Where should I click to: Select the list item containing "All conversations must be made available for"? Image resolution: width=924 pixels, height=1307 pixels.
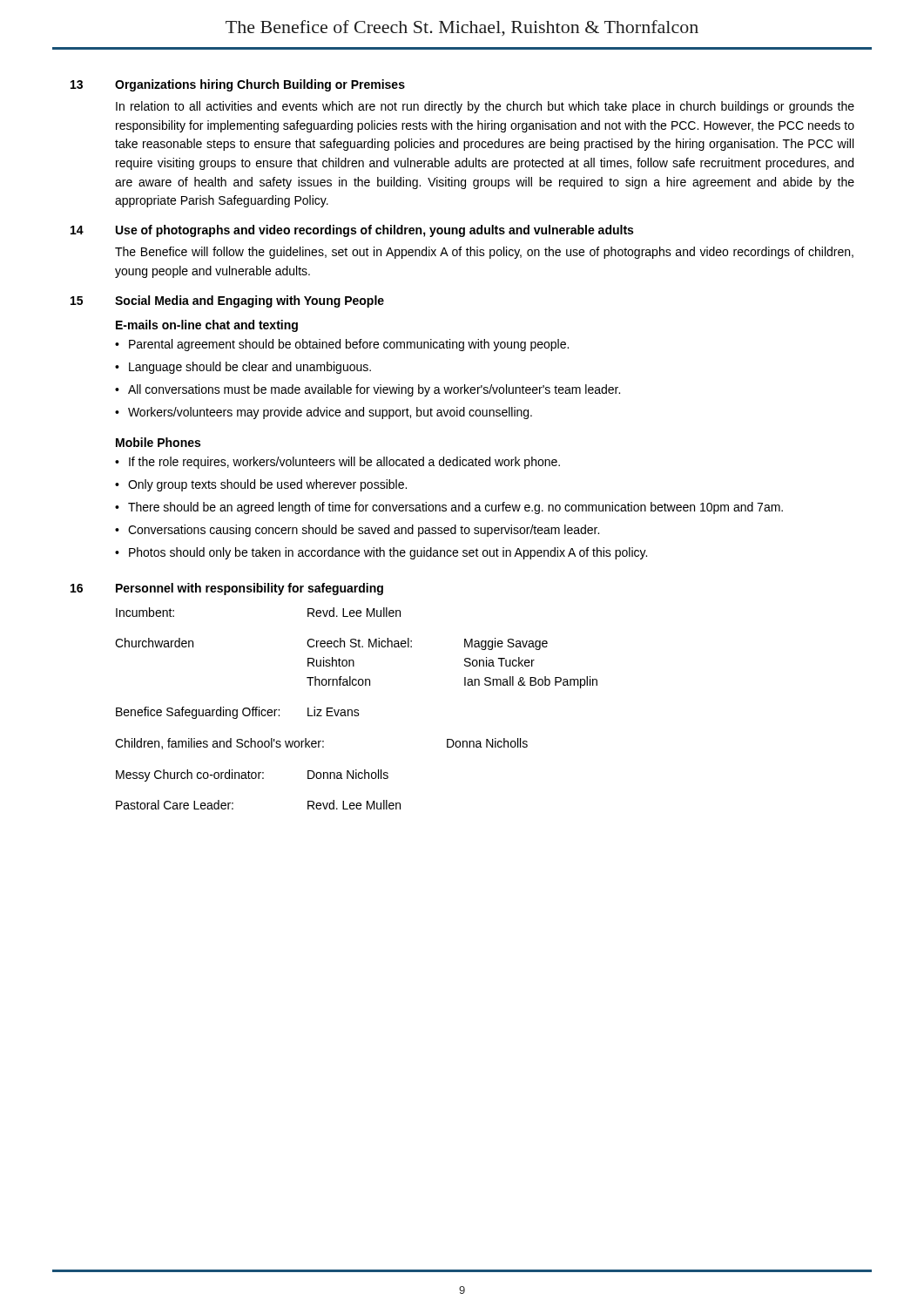375,389
